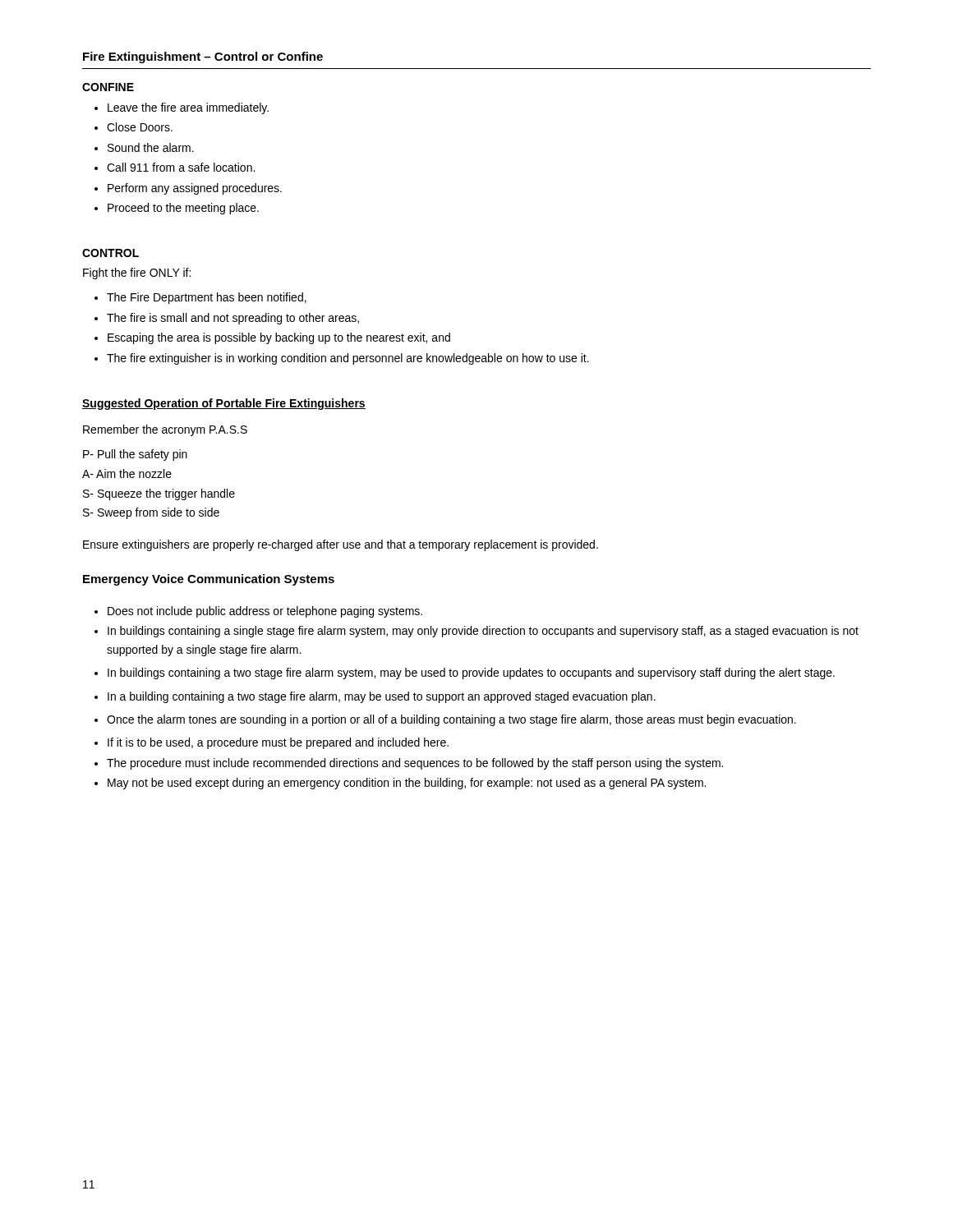Viewport: 953px width, 1232px height.
Task: Point to "Leave the fire area immediately."
Action: click(x=188, y=108)
